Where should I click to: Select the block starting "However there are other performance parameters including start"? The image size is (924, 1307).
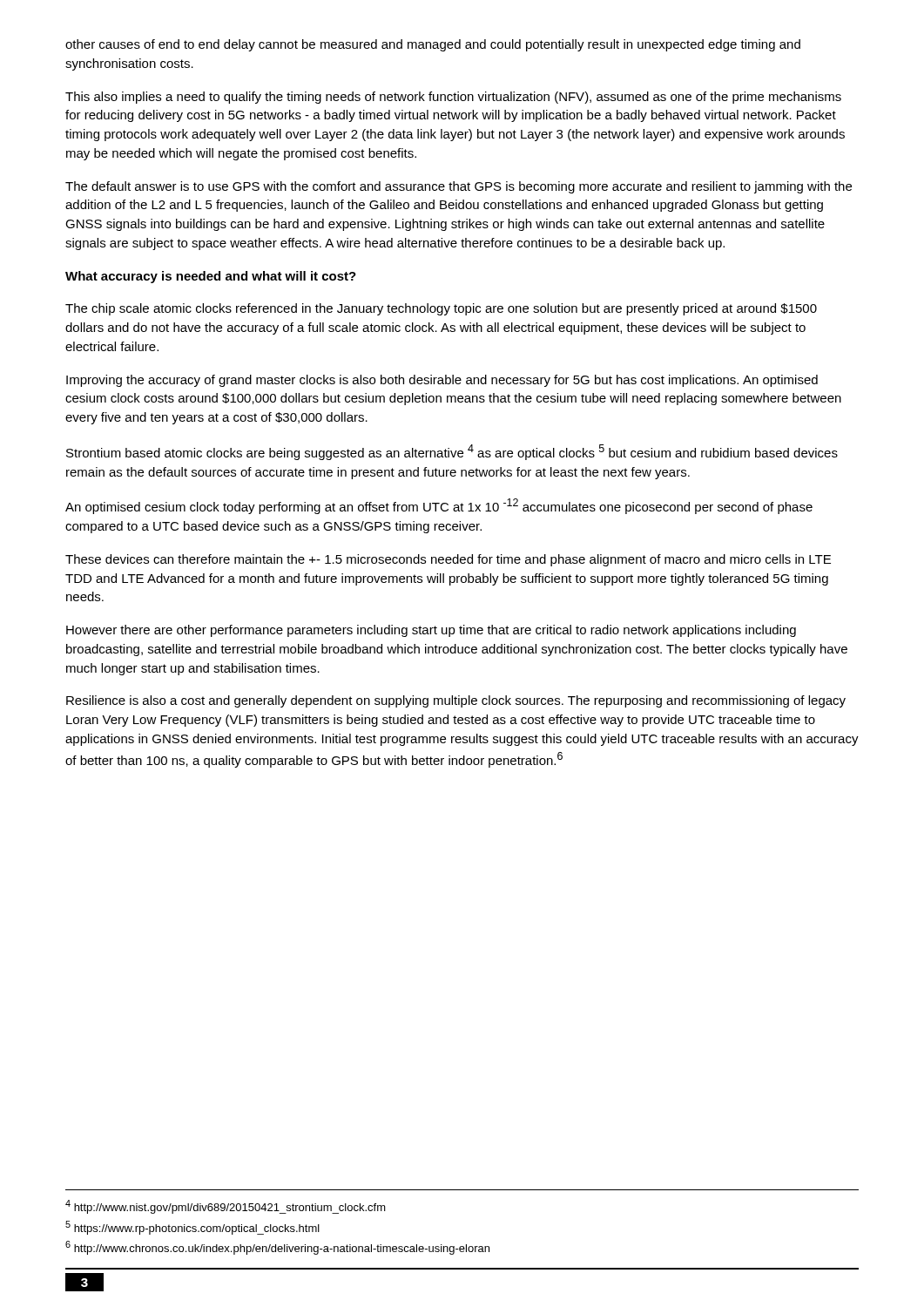coord(462,649)
